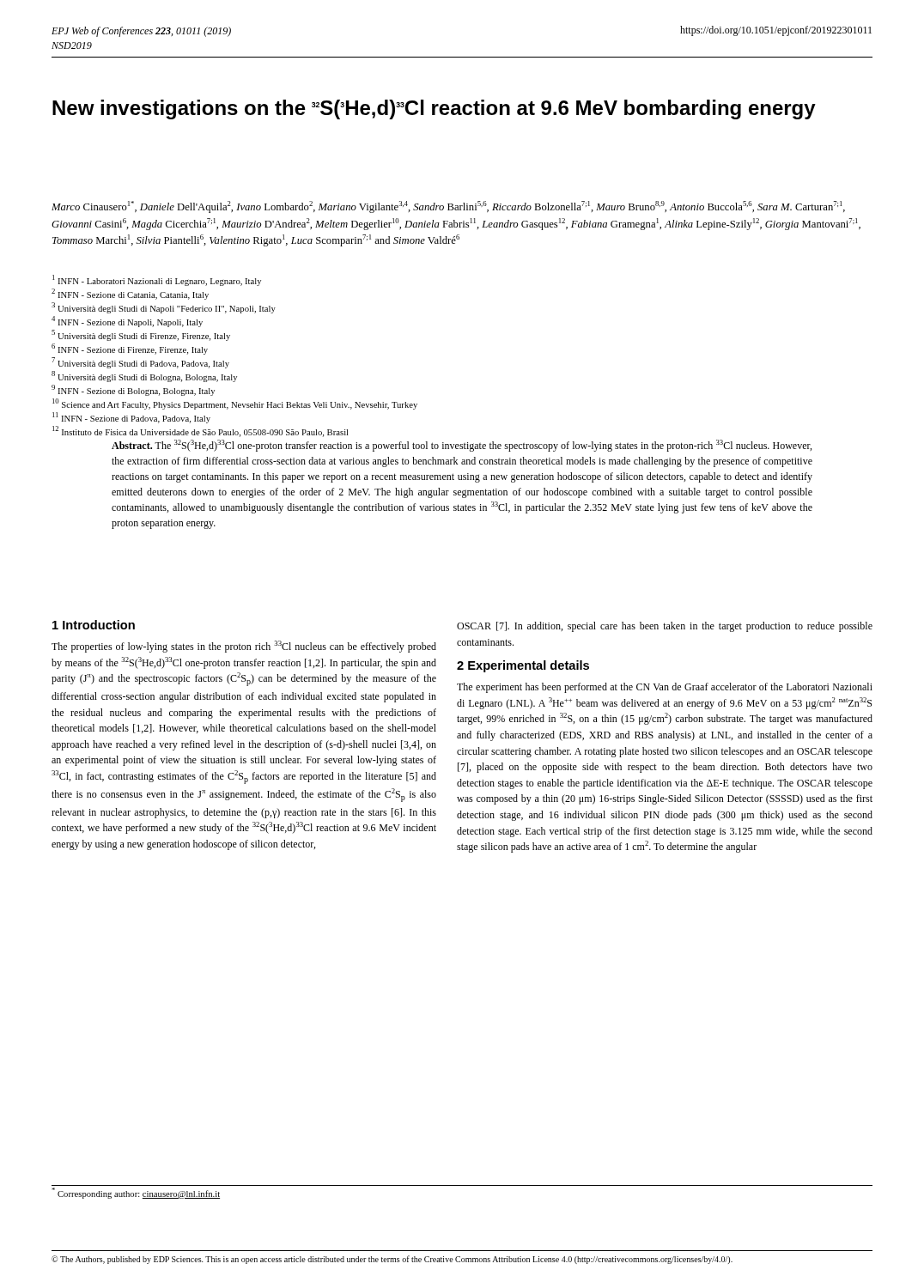Click on the text block starting "OSCAR [7]. In addition, special"
Screen dimensions: 1288x924
tap(665, 634)
